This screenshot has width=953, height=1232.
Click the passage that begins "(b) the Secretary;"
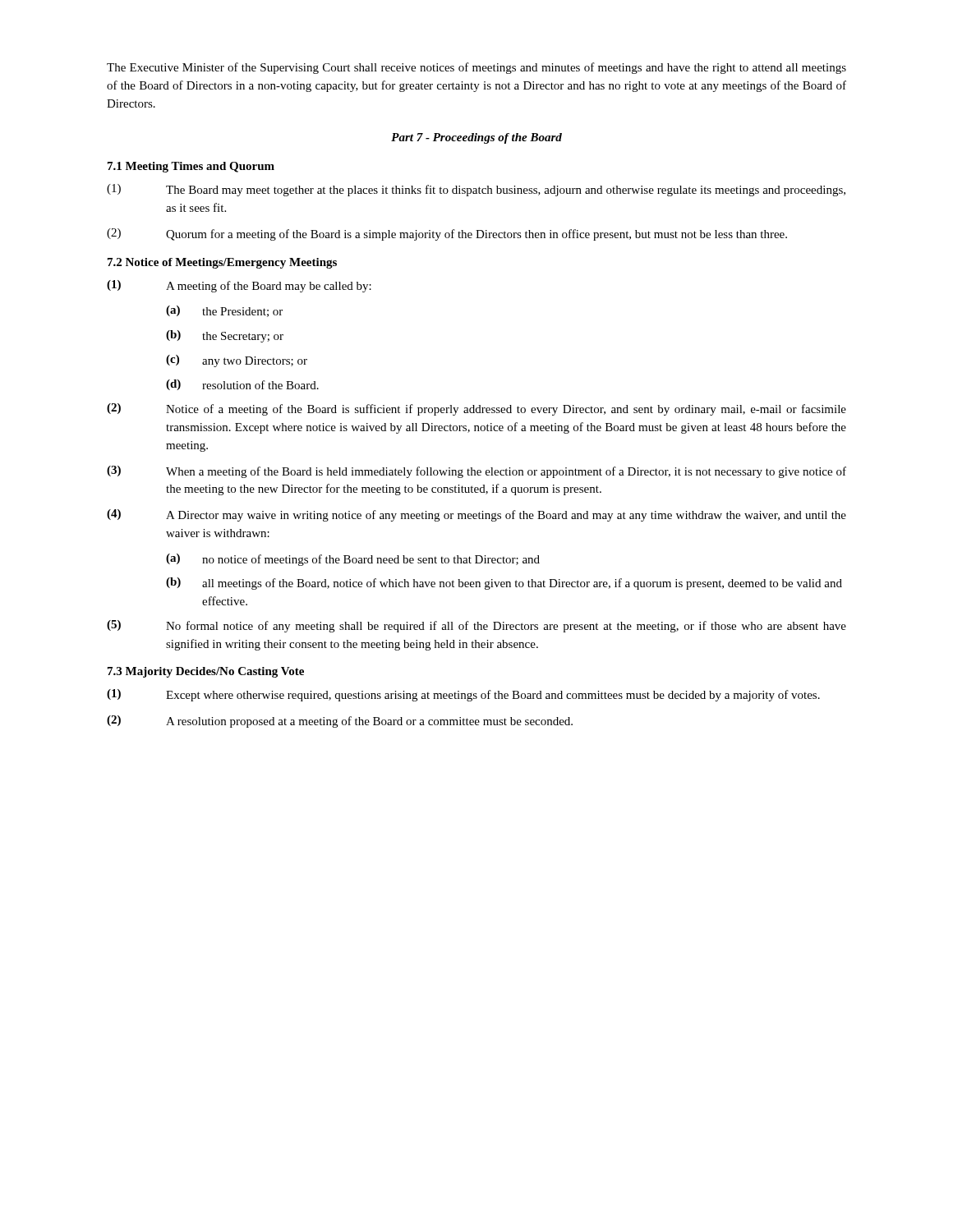coord(225,336)
